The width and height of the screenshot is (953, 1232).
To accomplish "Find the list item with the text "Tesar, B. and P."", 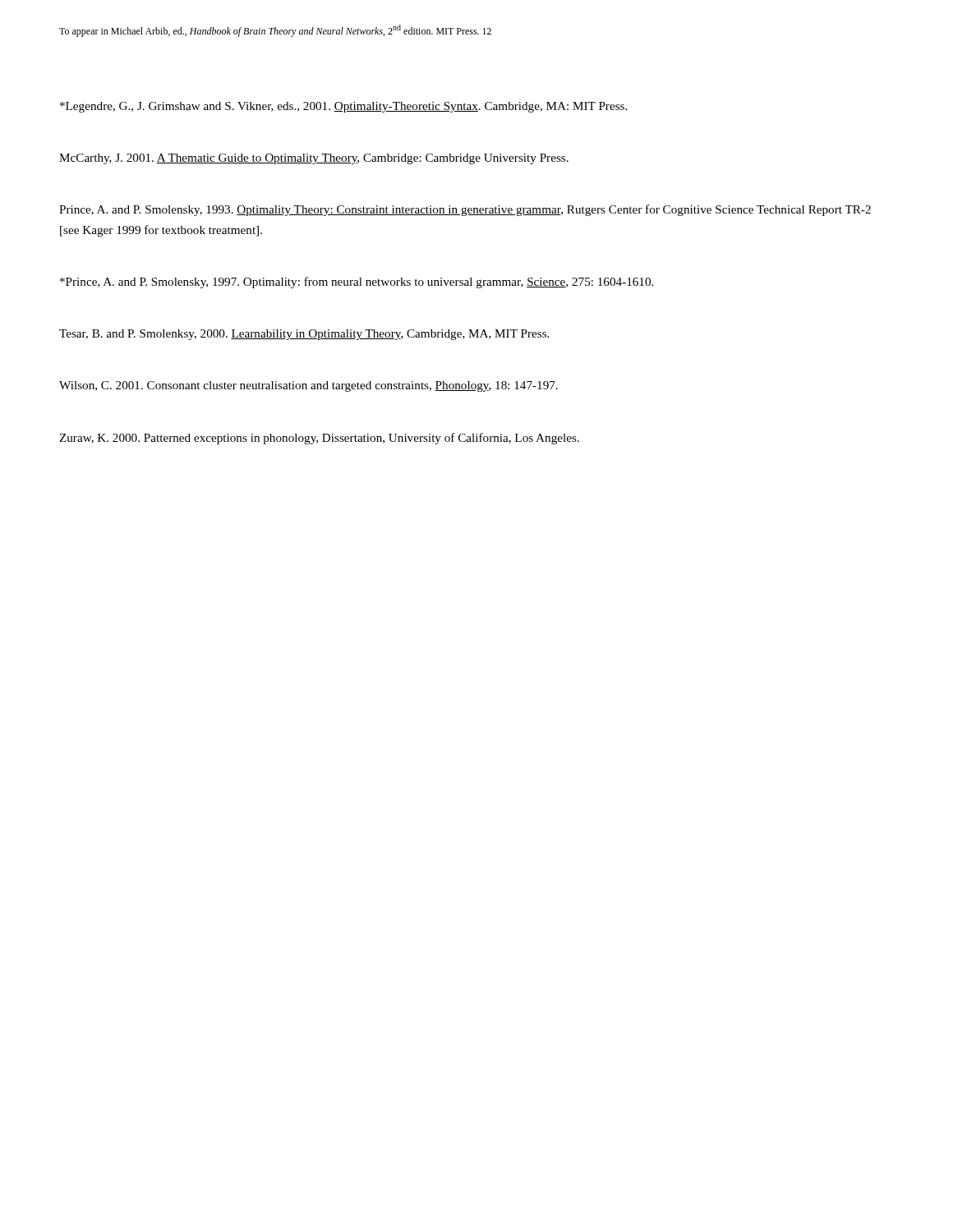I will (305, 333).
